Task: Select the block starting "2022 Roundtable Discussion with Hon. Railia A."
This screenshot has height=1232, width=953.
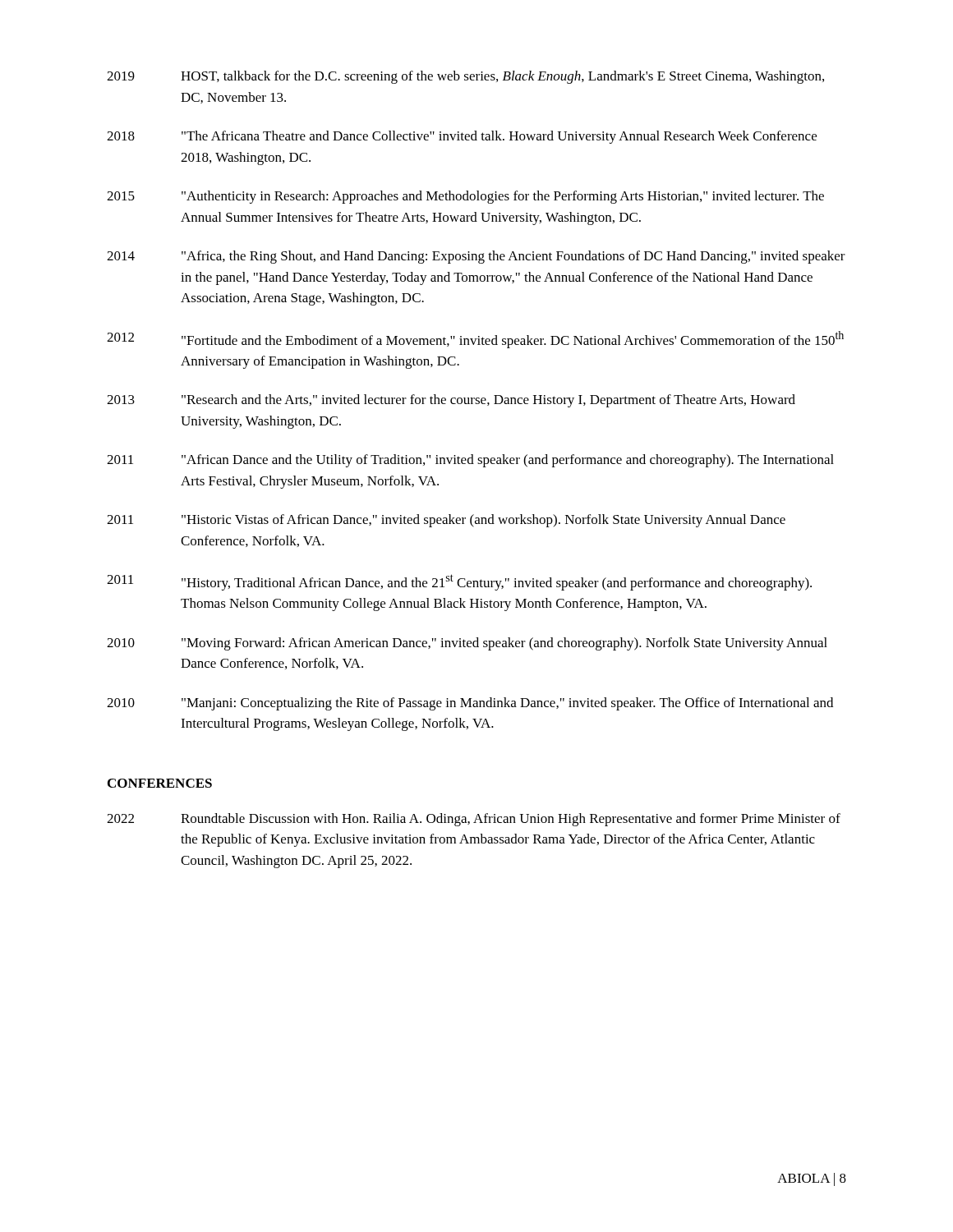Action: pos(476,839)
